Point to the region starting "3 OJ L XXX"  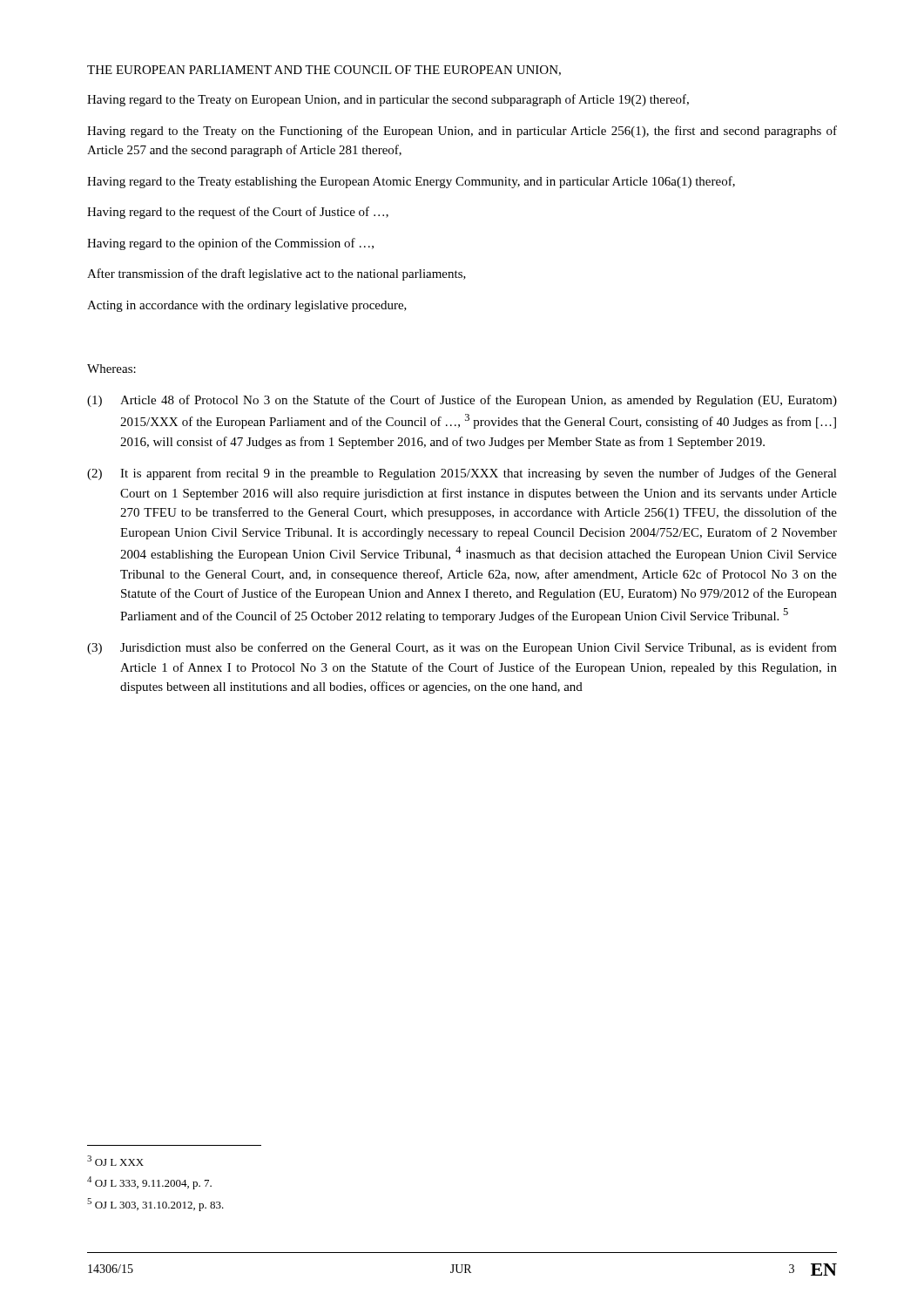[x=116, y=1160]
